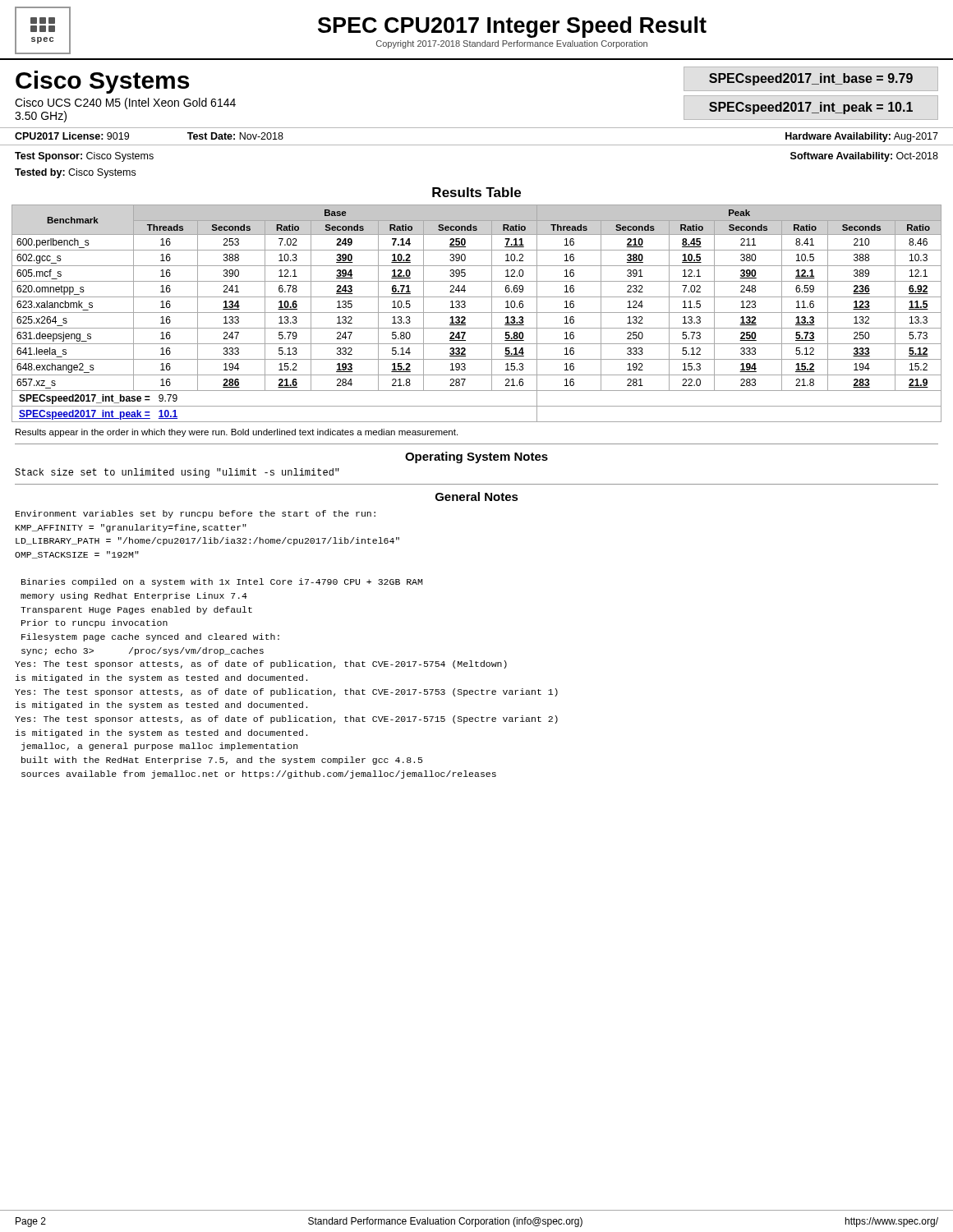
Task: Find the text block that says "Environment variables set"
Action: tap(196, 514)
